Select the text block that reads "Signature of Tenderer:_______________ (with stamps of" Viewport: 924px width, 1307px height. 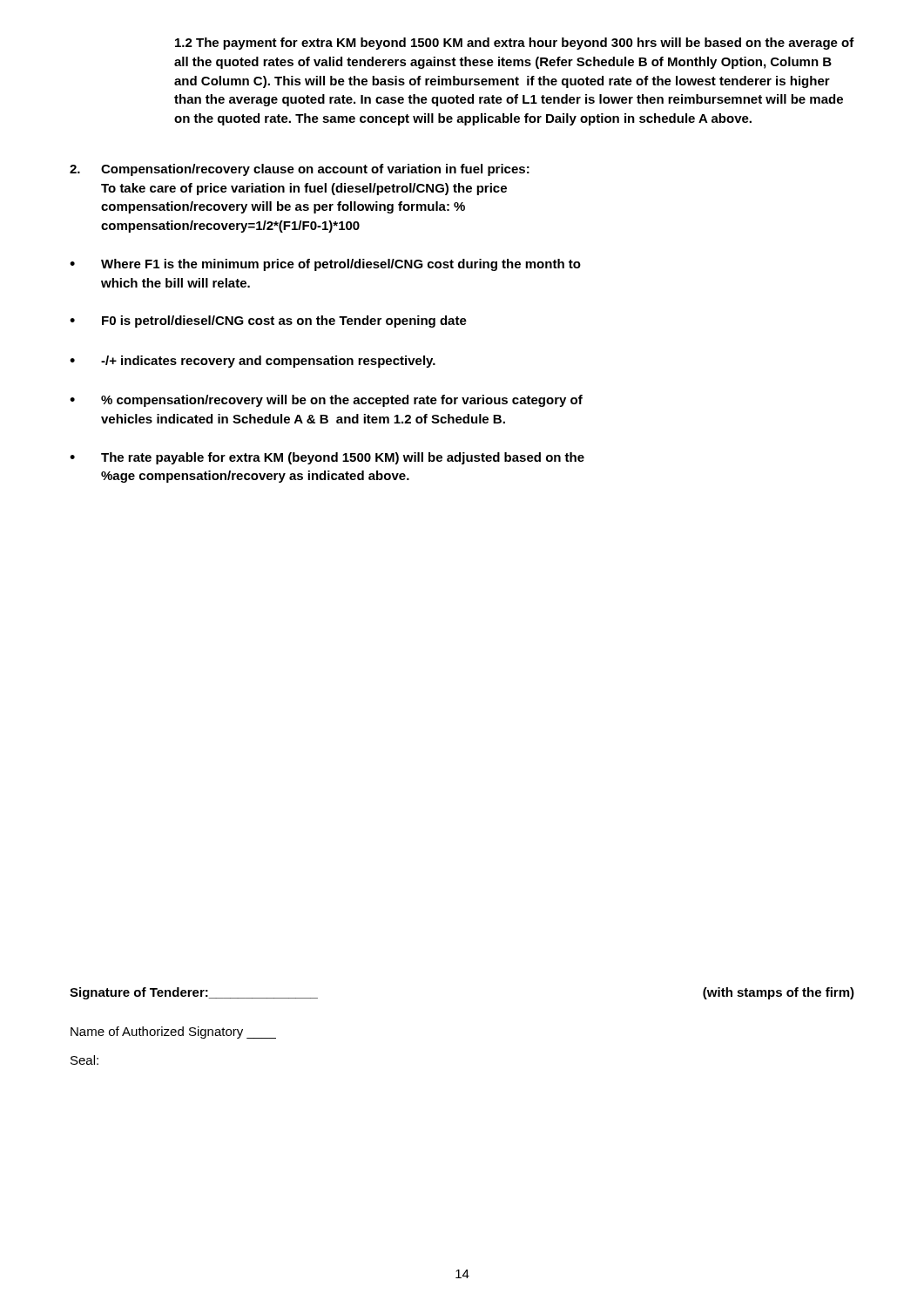pos(189,993)
